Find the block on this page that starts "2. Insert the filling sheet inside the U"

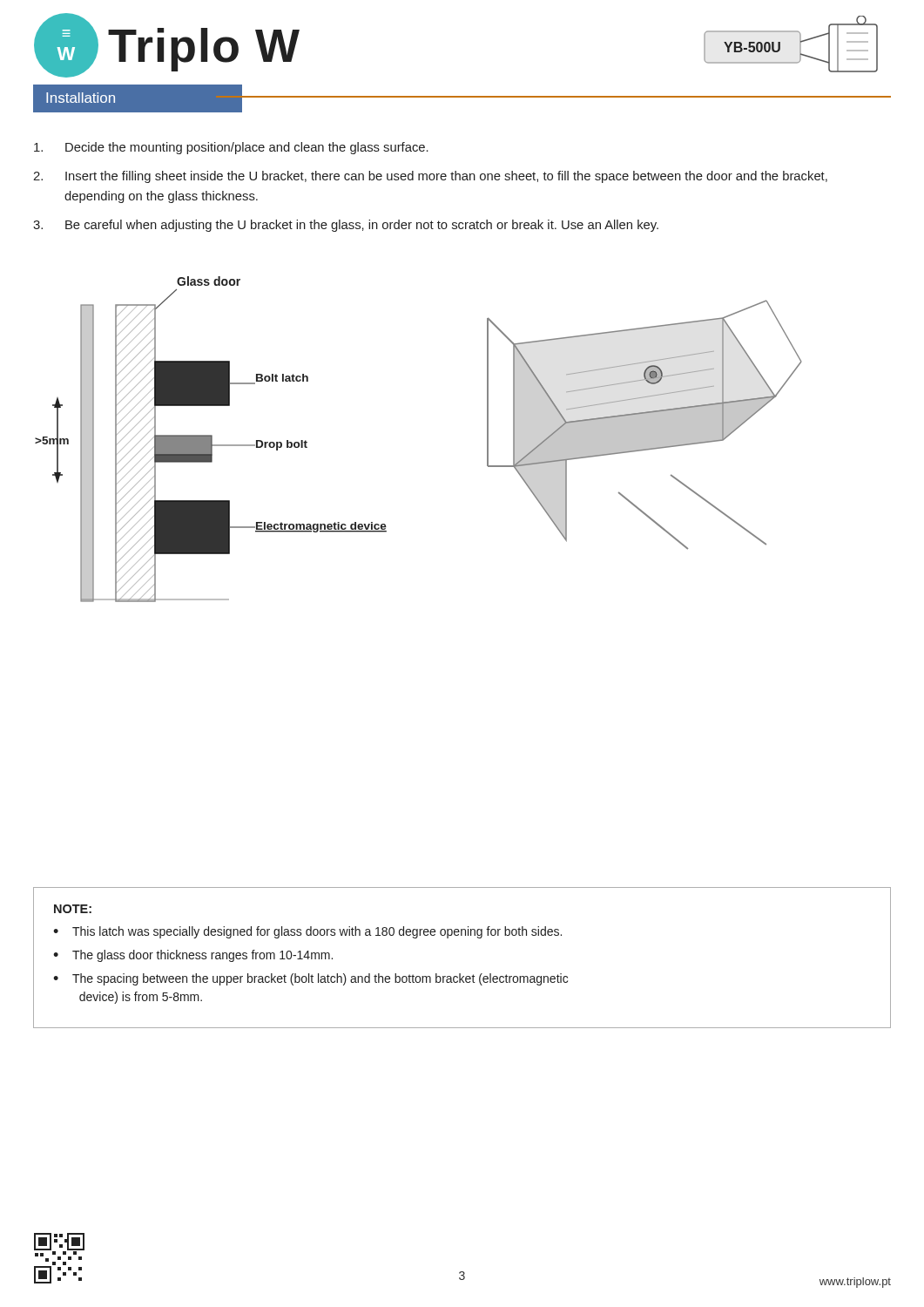tap(462, 186)
